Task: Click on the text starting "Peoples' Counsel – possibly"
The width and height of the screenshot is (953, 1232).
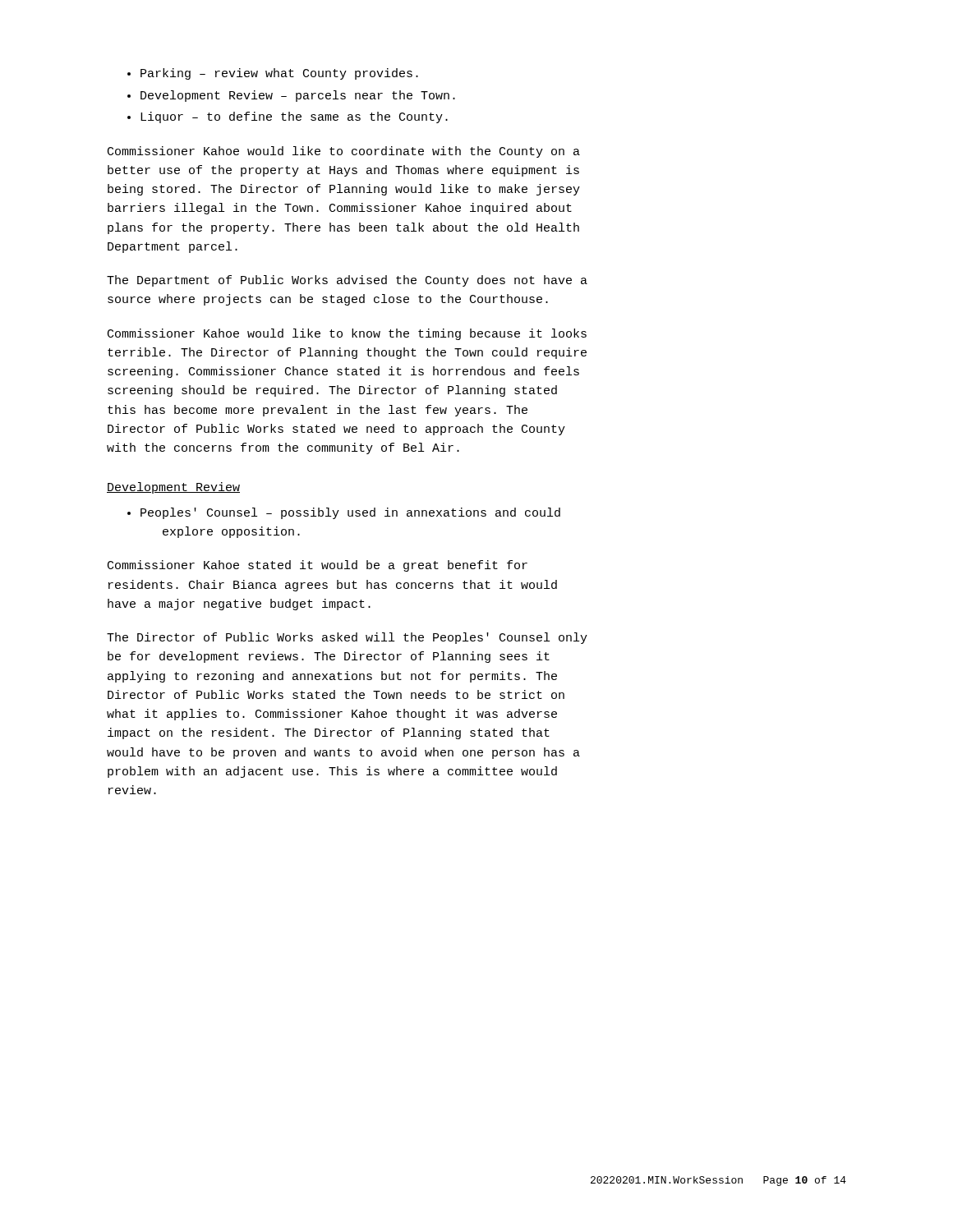Action: 350,523
